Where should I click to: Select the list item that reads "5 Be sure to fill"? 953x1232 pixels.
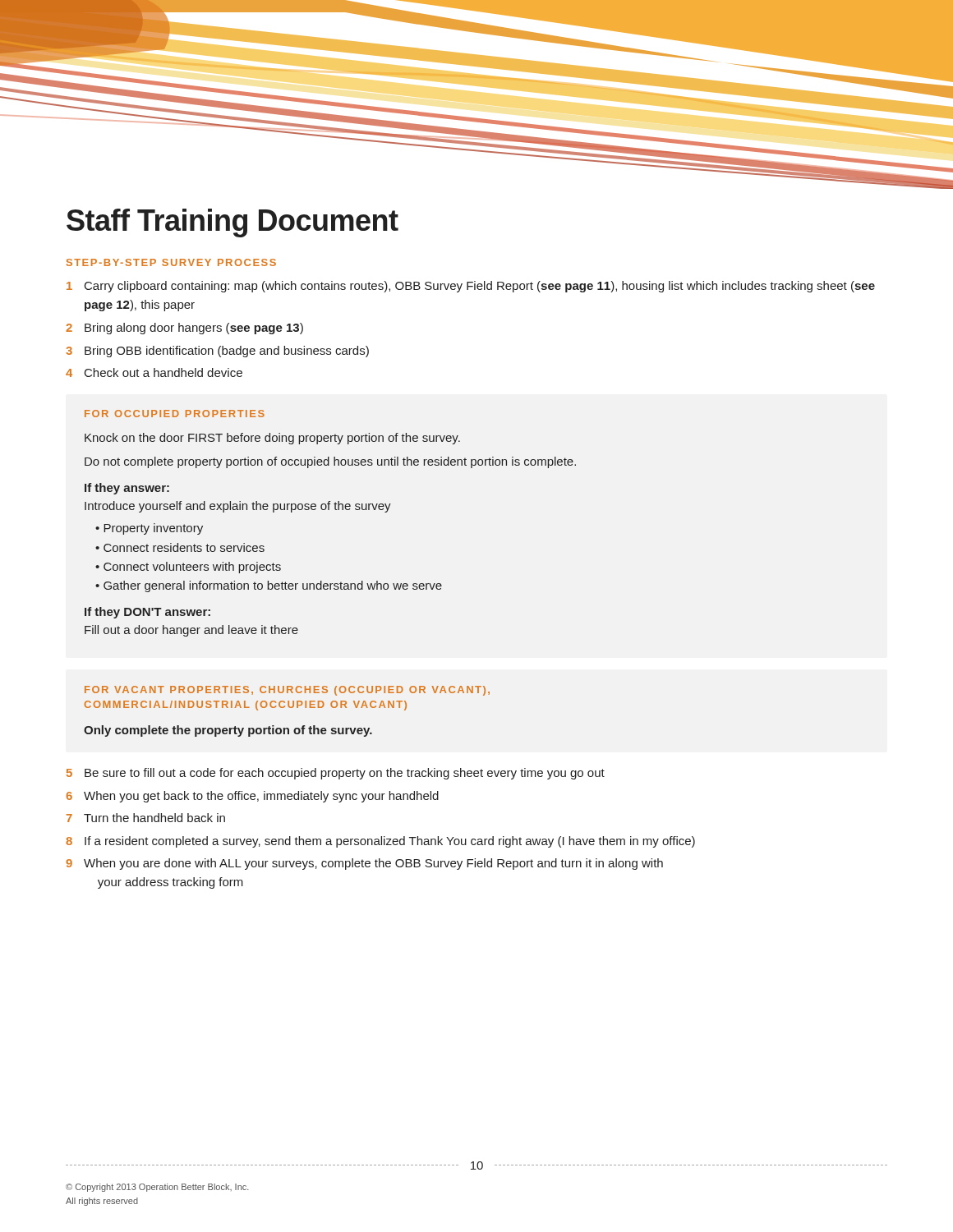pyautogui.click(x=335, y=773)
